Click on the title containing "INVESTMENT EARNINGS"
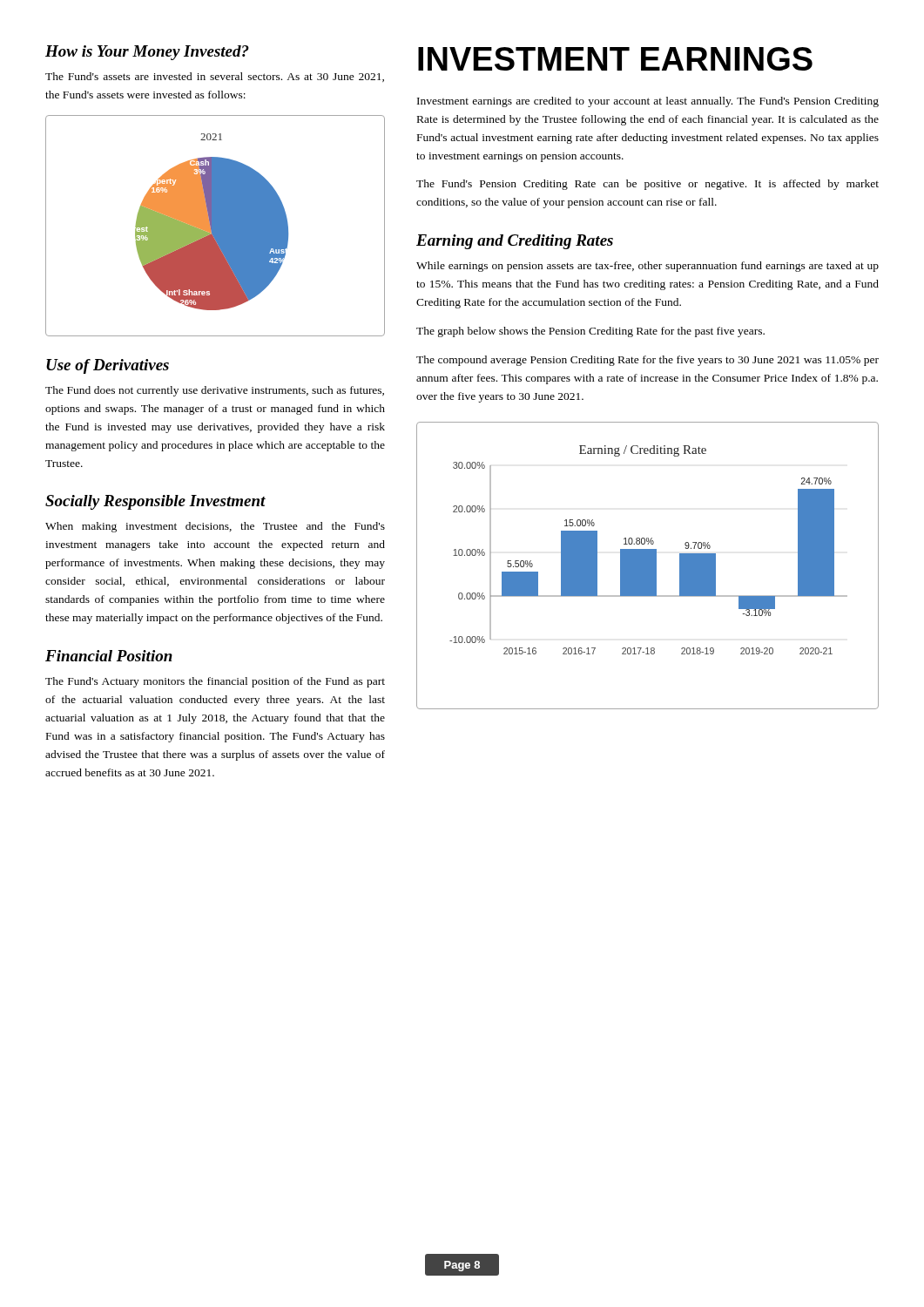Viewport: 924px width, 1307px height. point(647,60)
